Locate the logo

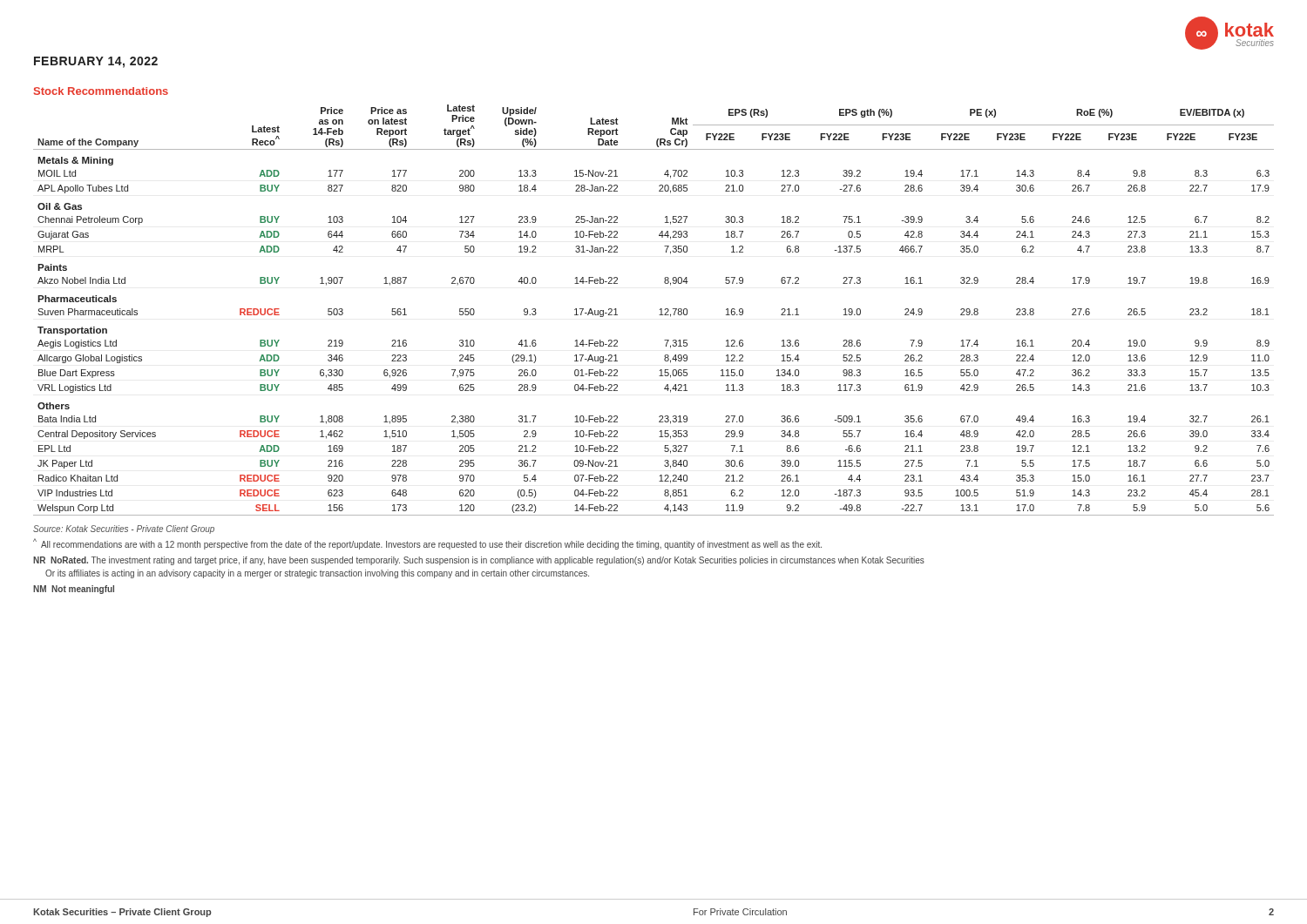(x=1229, y=33)
